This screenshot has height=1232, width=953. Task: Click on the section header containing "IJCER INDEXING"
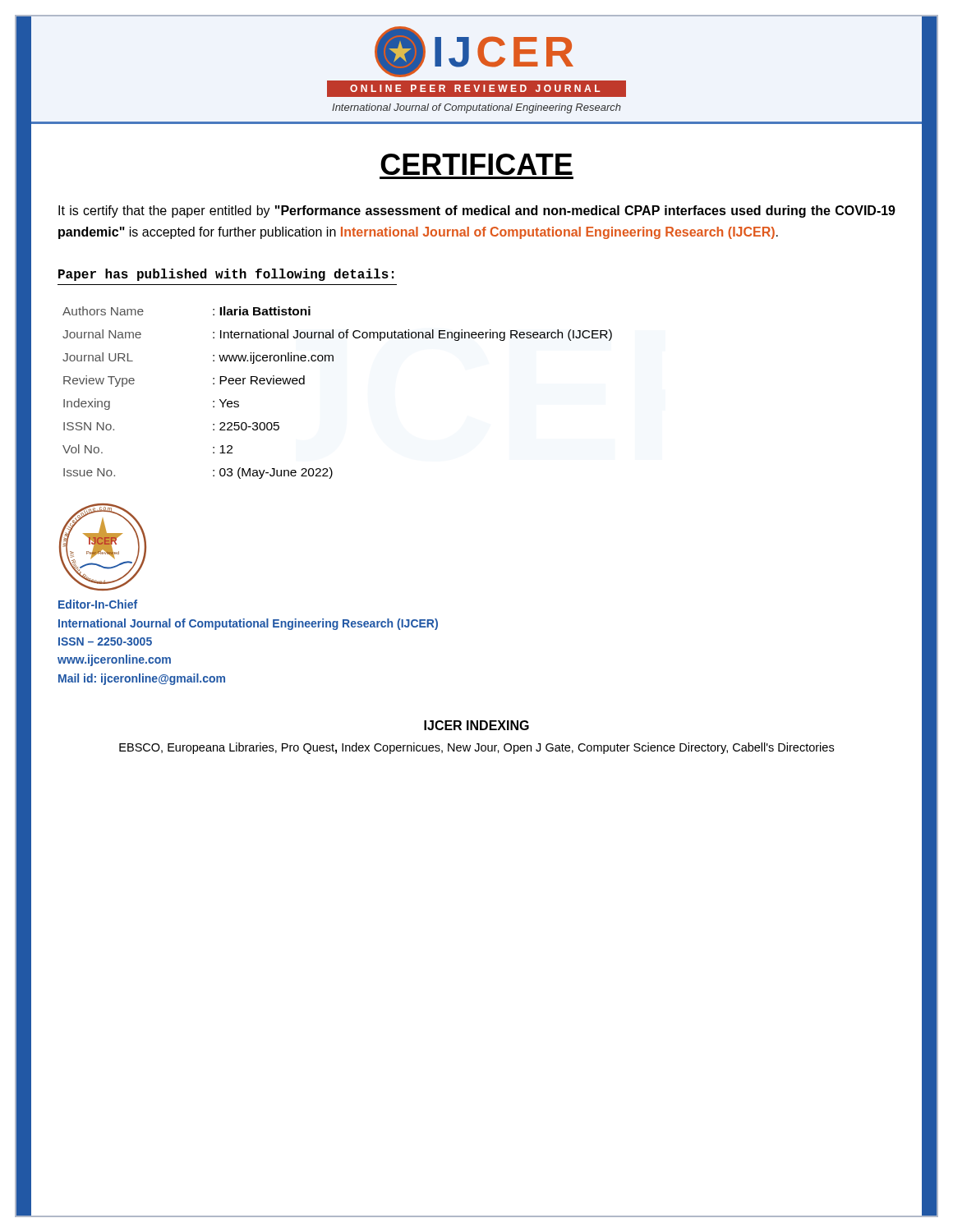click(476, 726)
